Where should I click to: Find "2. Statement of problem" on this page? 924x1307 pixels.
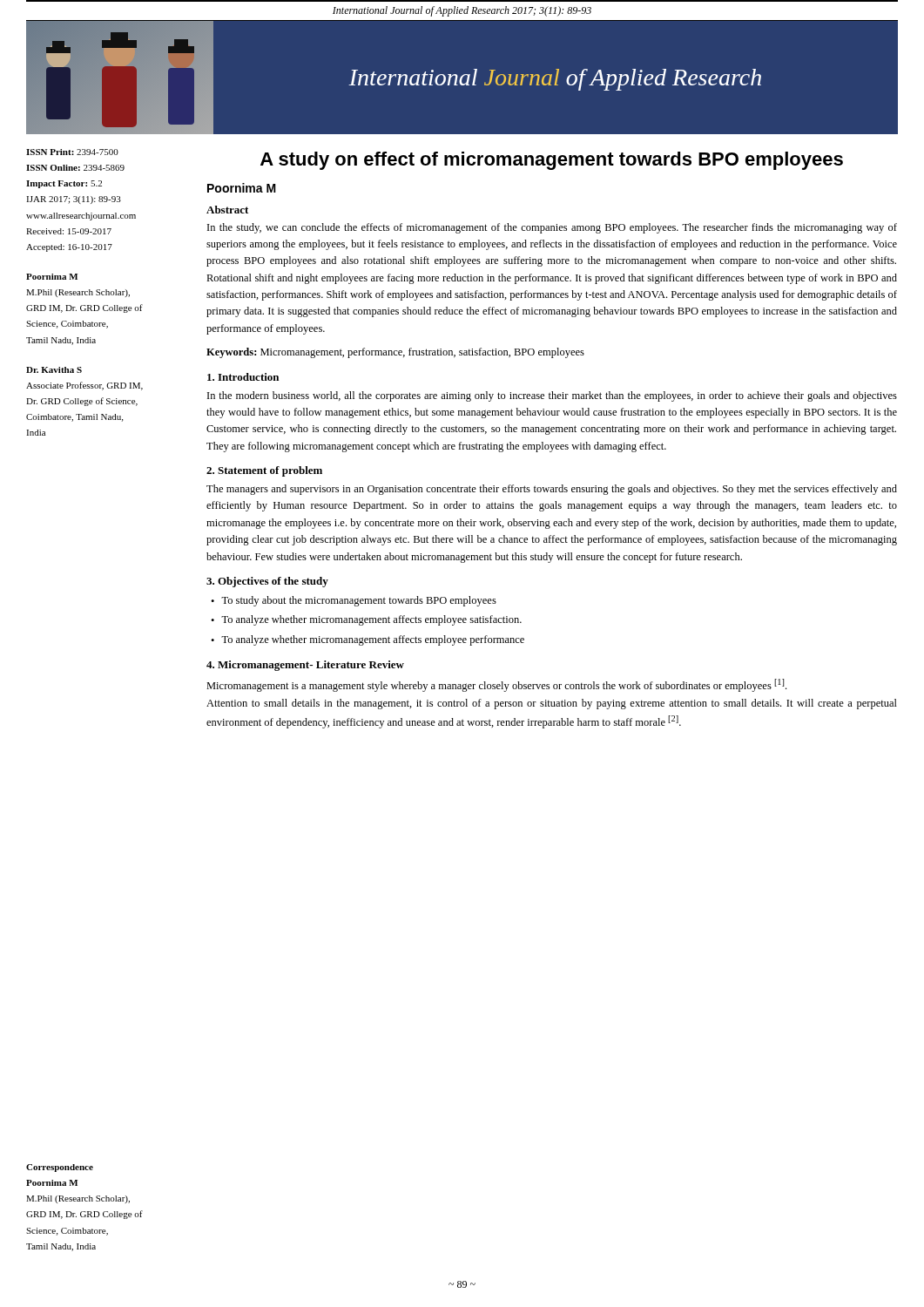pyautogui.click(x=264, y=470)
